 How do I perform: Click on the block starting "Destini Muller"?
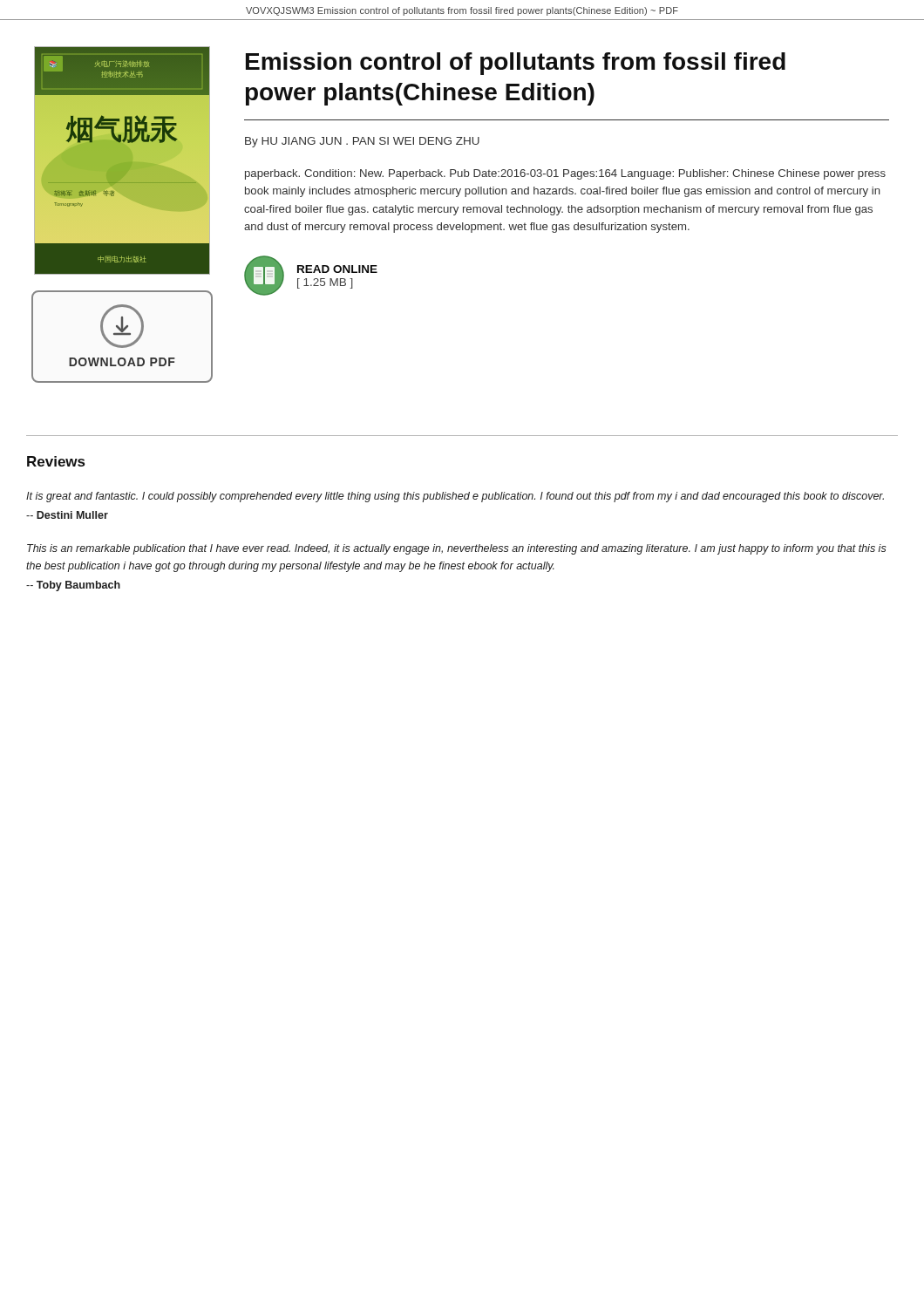coord(67,516)
